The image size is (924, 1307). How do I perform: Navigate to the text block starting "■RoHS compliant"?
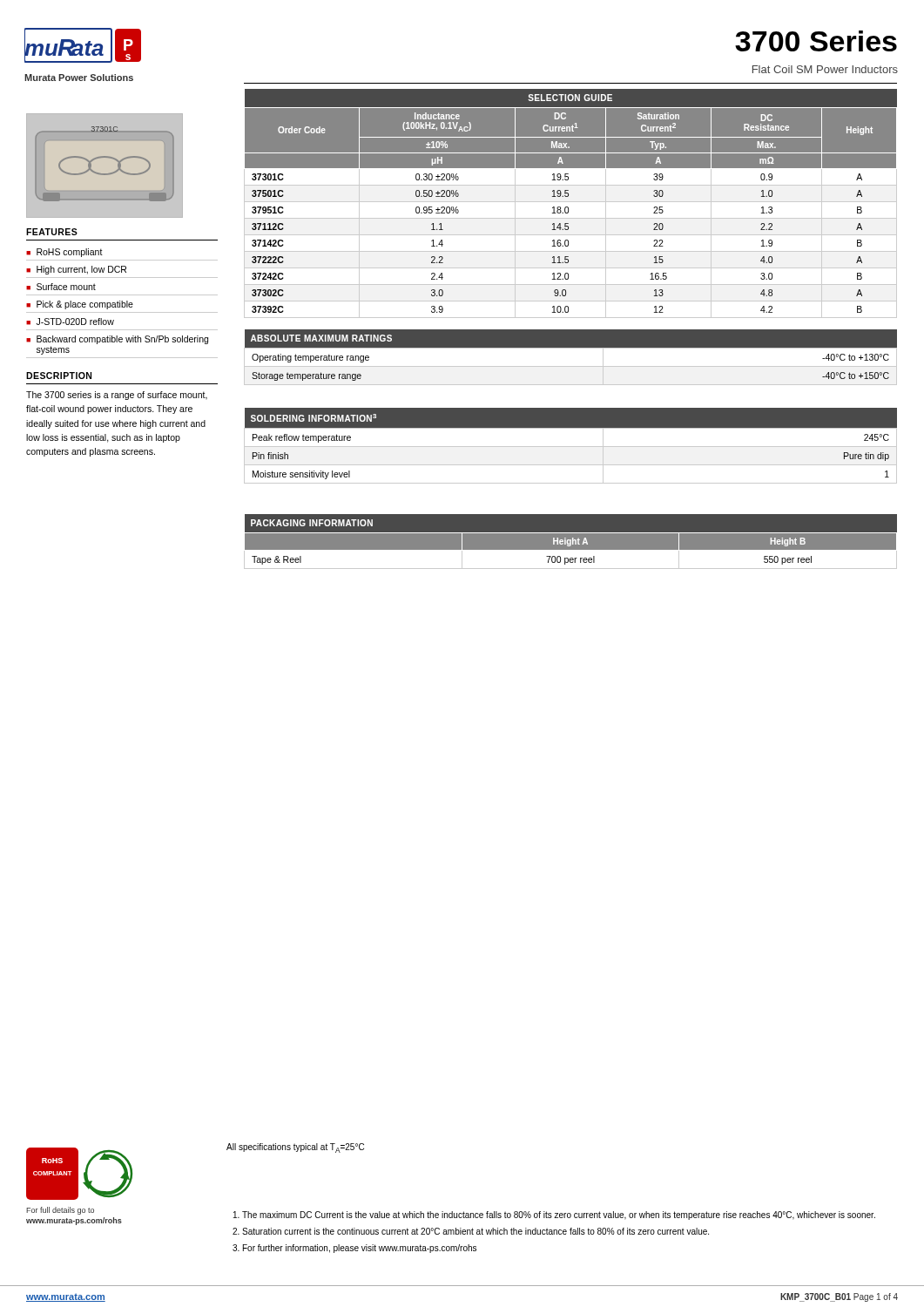[64, 252]
